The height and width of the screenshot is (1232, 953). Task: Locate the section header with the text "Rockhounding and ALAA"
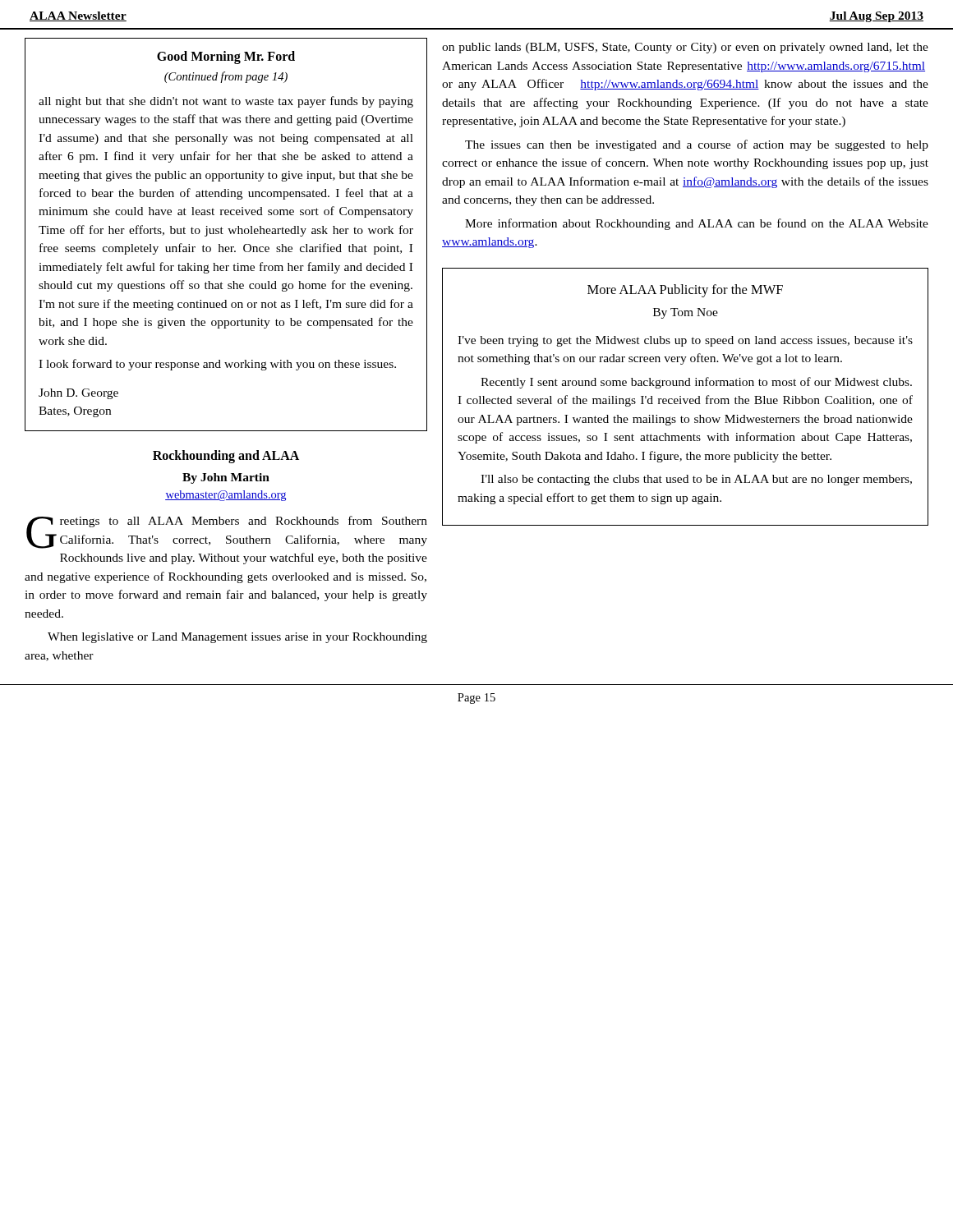[226, 455]
